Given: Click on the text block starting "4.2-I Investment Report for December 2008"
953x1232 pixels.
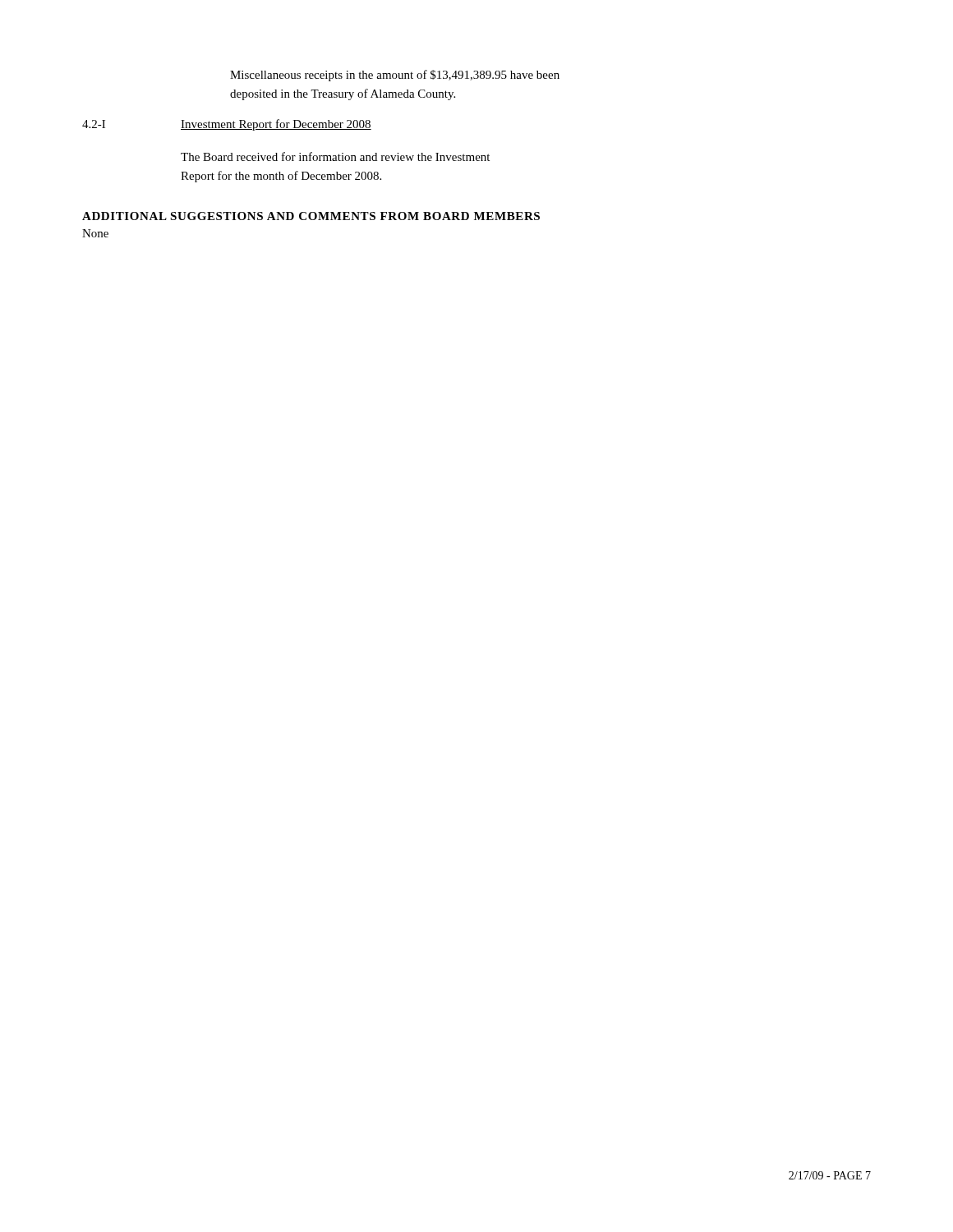Looking at the screenshot, I should coord(227,125).
